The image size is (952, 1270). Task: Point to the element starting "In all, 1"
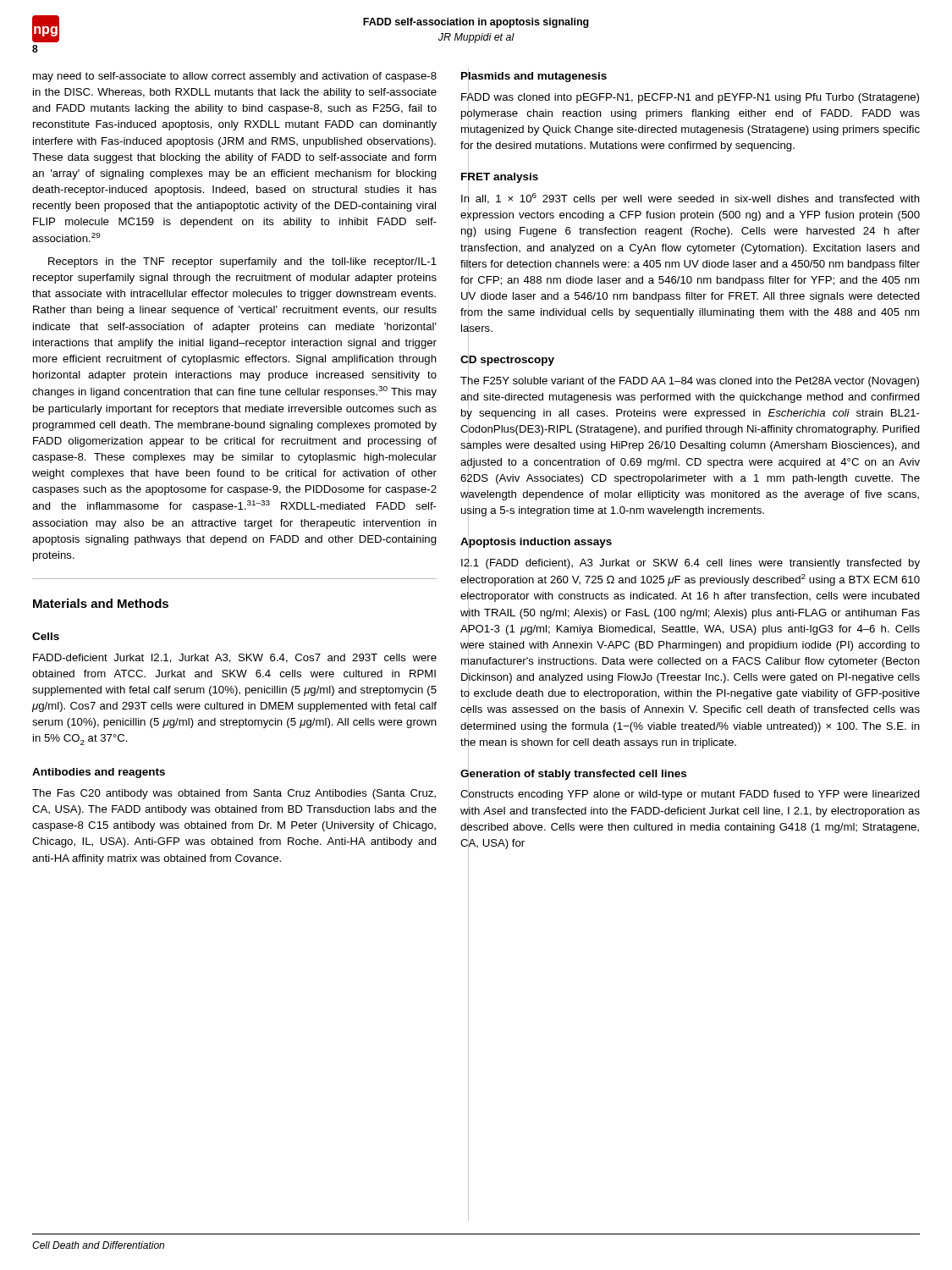pos(690,263)
